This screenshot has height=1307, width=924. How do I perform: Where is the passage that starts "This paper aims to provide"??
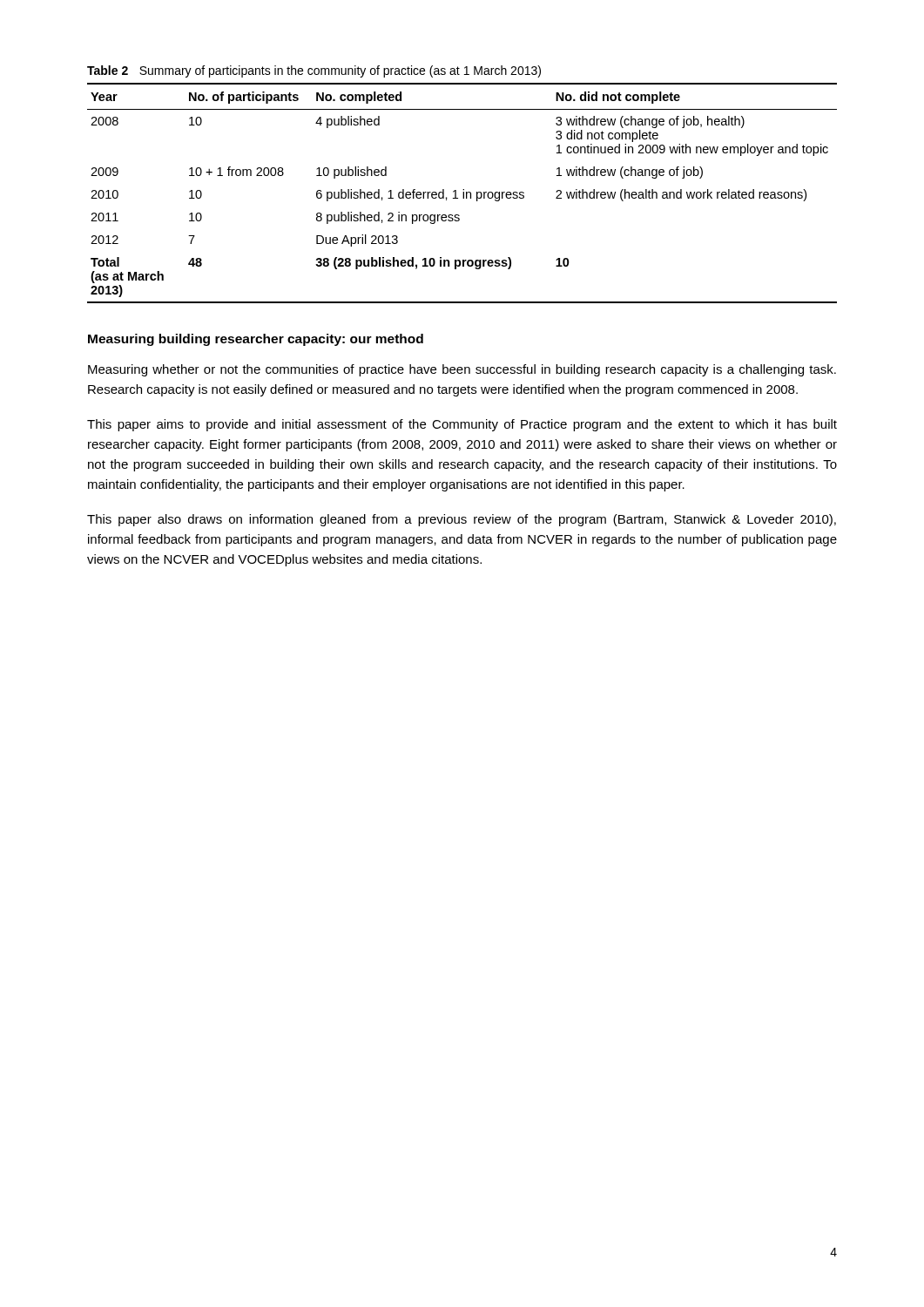click(462, 454)
